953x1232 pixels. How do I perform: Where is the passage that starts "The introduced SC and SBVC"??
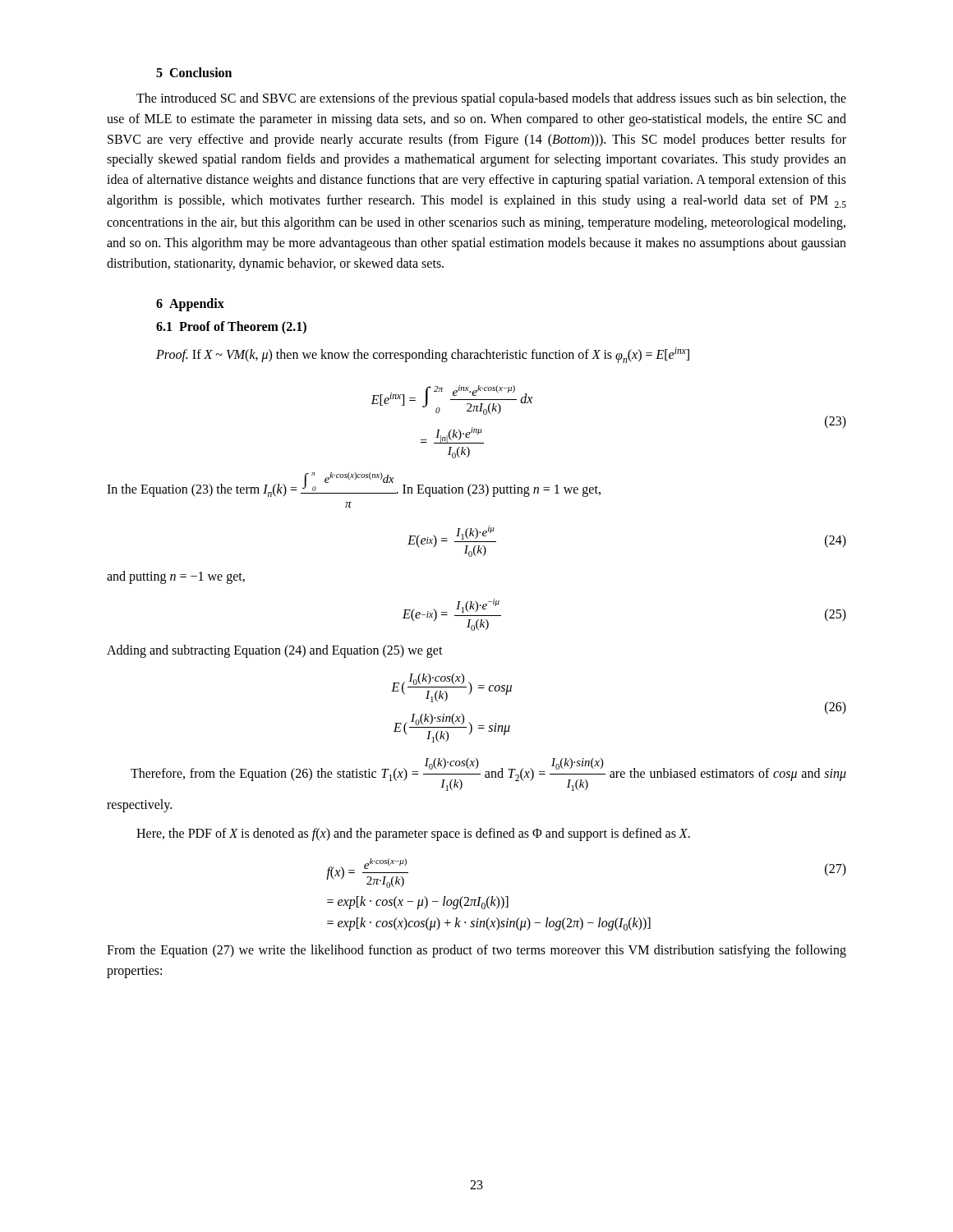tap(476, 181)
